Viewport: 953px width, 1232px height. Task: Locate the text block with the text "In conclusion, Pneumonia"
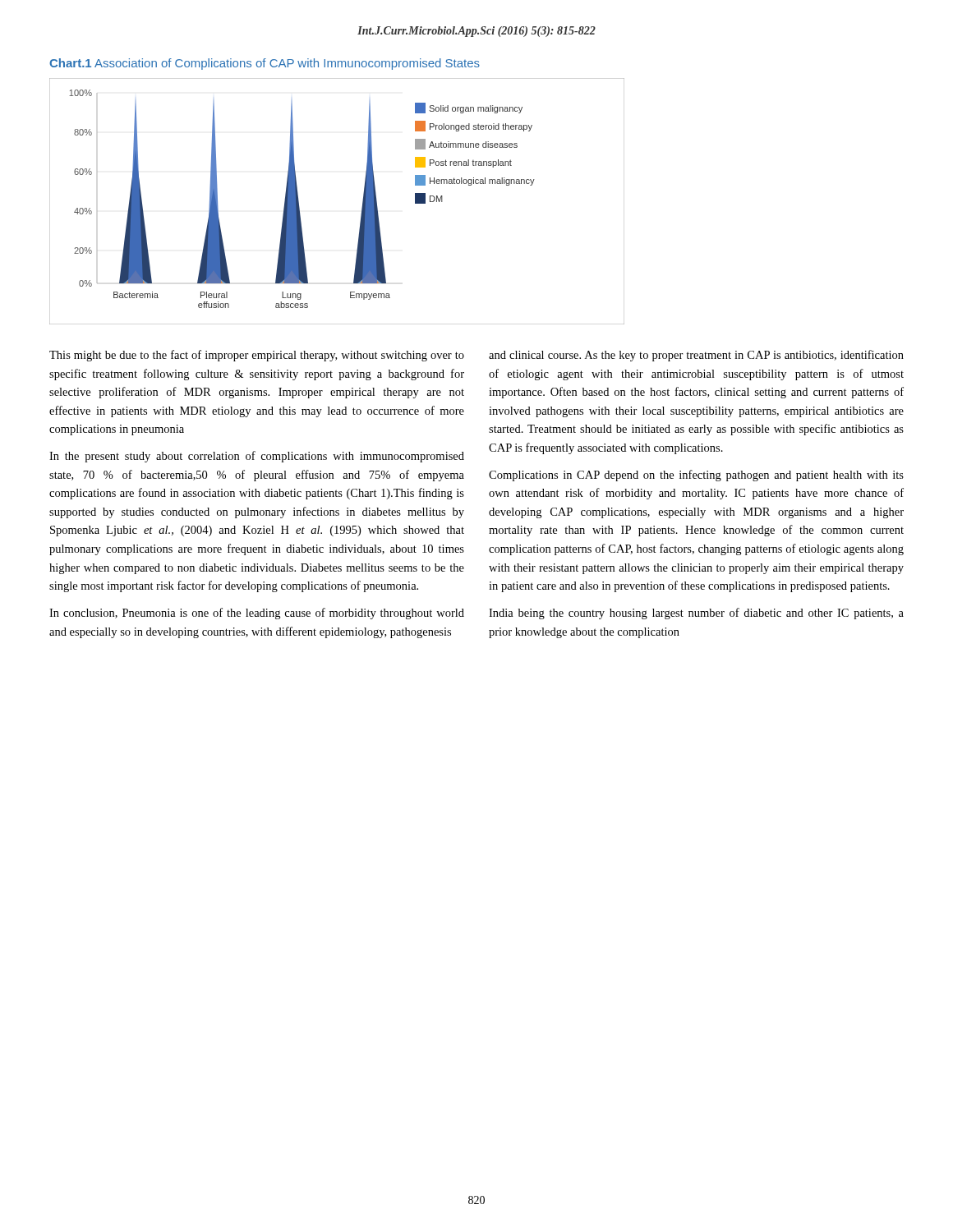(x=257, y=622)
